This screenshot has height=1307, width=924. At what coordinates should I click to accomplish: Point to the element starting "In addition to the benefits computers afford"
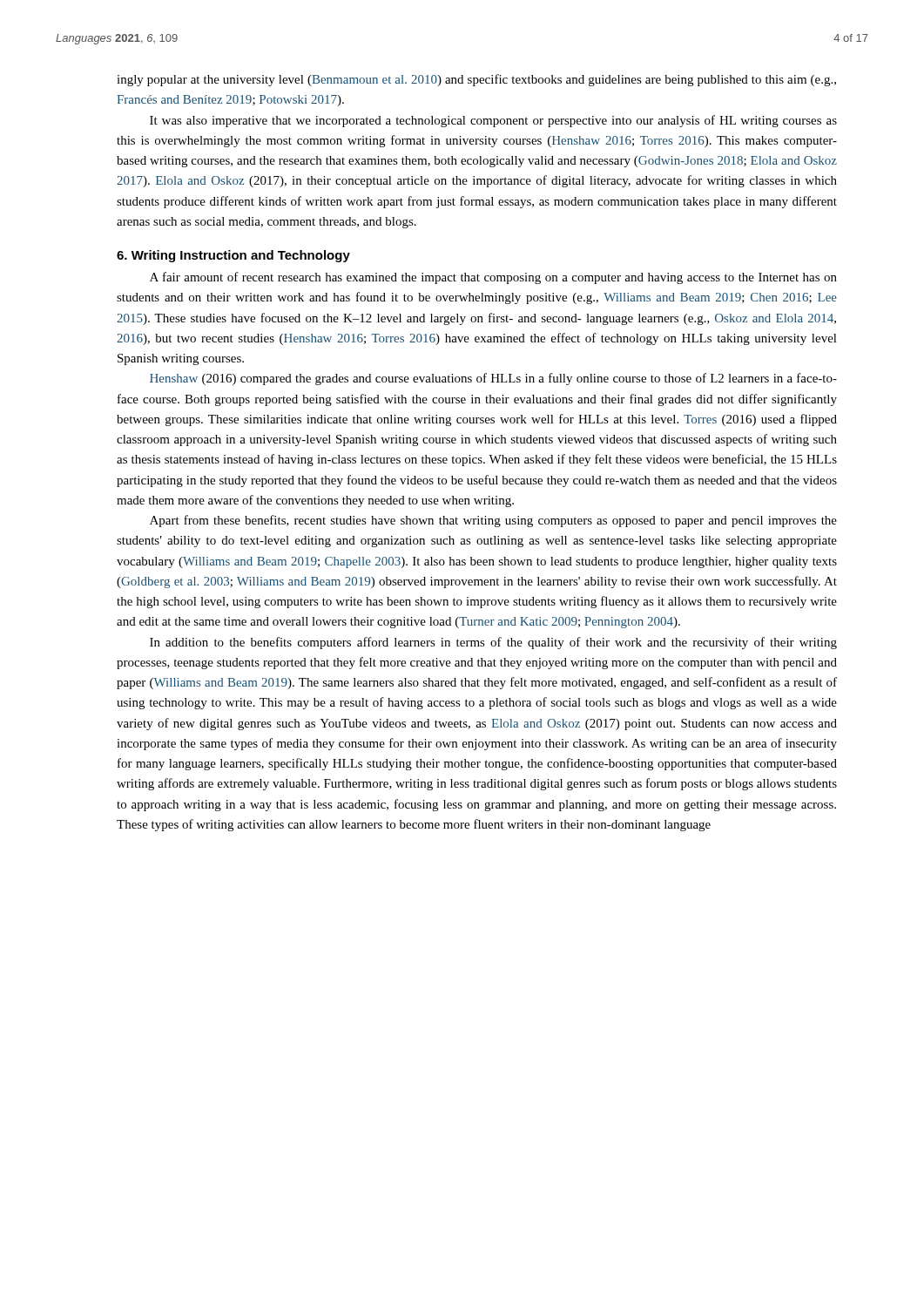pyautogui.click(x=477, y=733)
